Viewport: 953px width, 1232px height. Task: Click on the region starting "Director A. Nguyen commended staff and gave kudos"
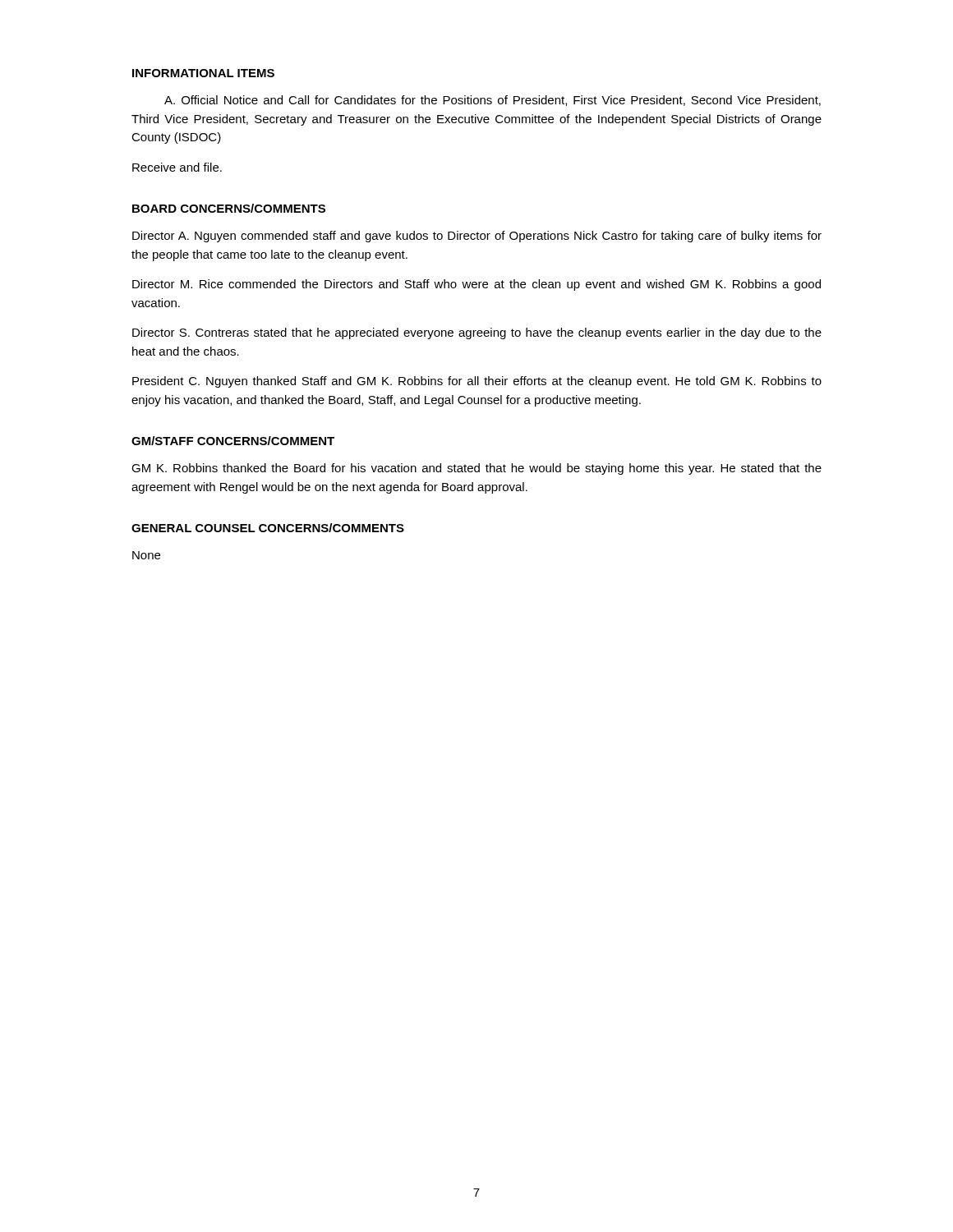476,245
